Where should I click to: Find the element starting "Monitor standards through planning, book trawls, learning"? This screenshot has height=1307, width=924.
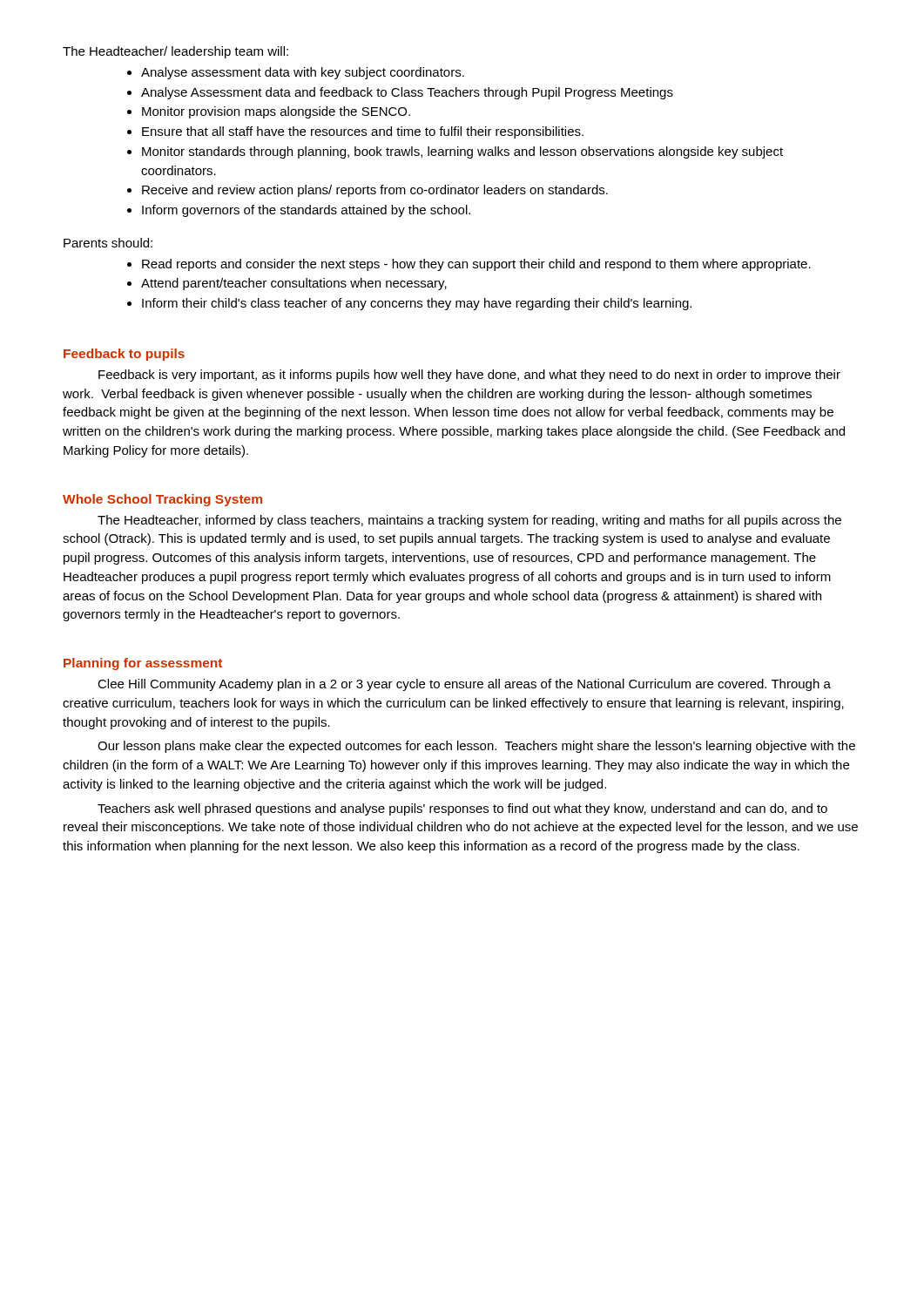click(501, 161)
